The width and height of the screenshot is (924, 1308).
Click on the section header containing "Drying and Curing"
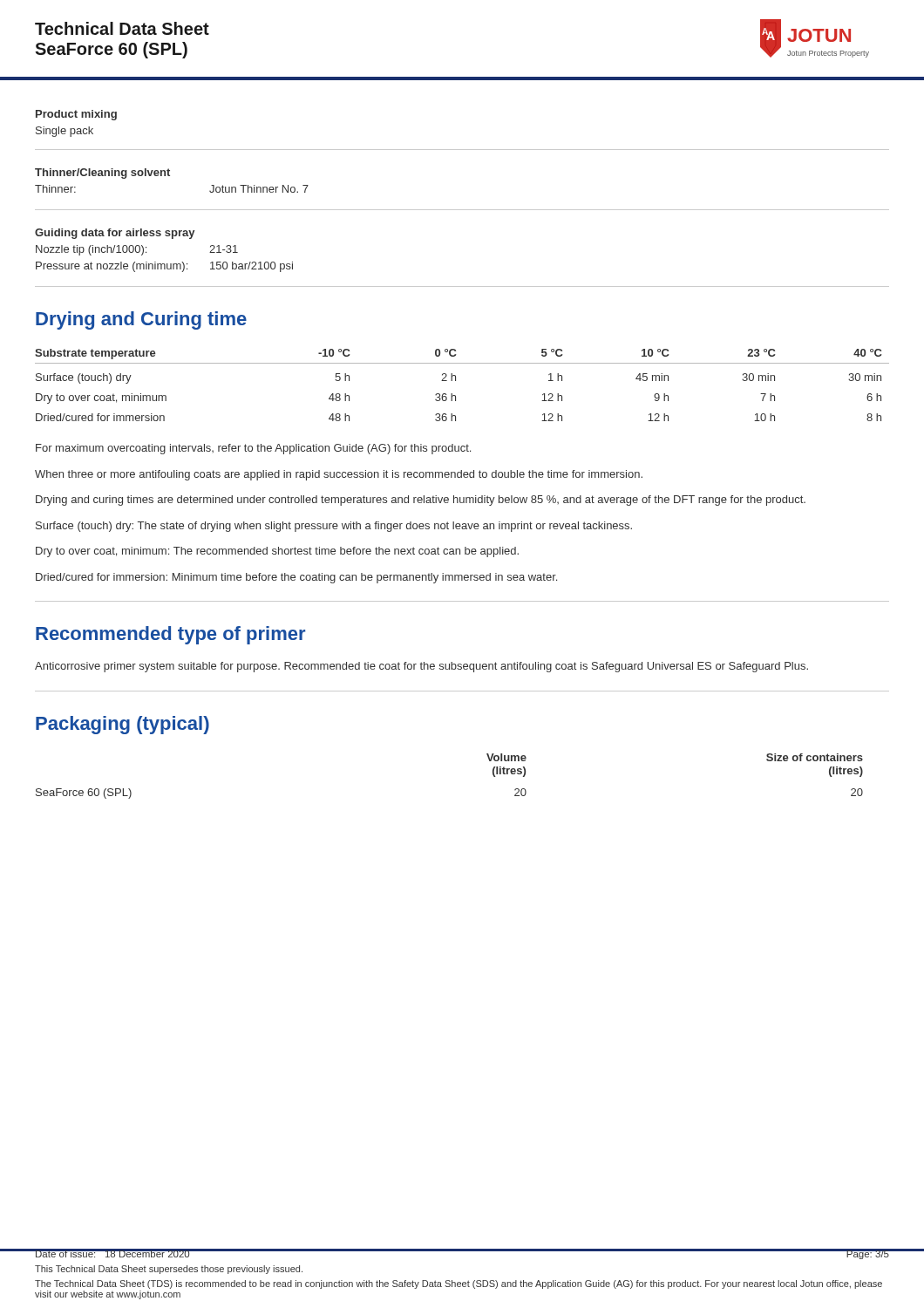tap(141, 319)
